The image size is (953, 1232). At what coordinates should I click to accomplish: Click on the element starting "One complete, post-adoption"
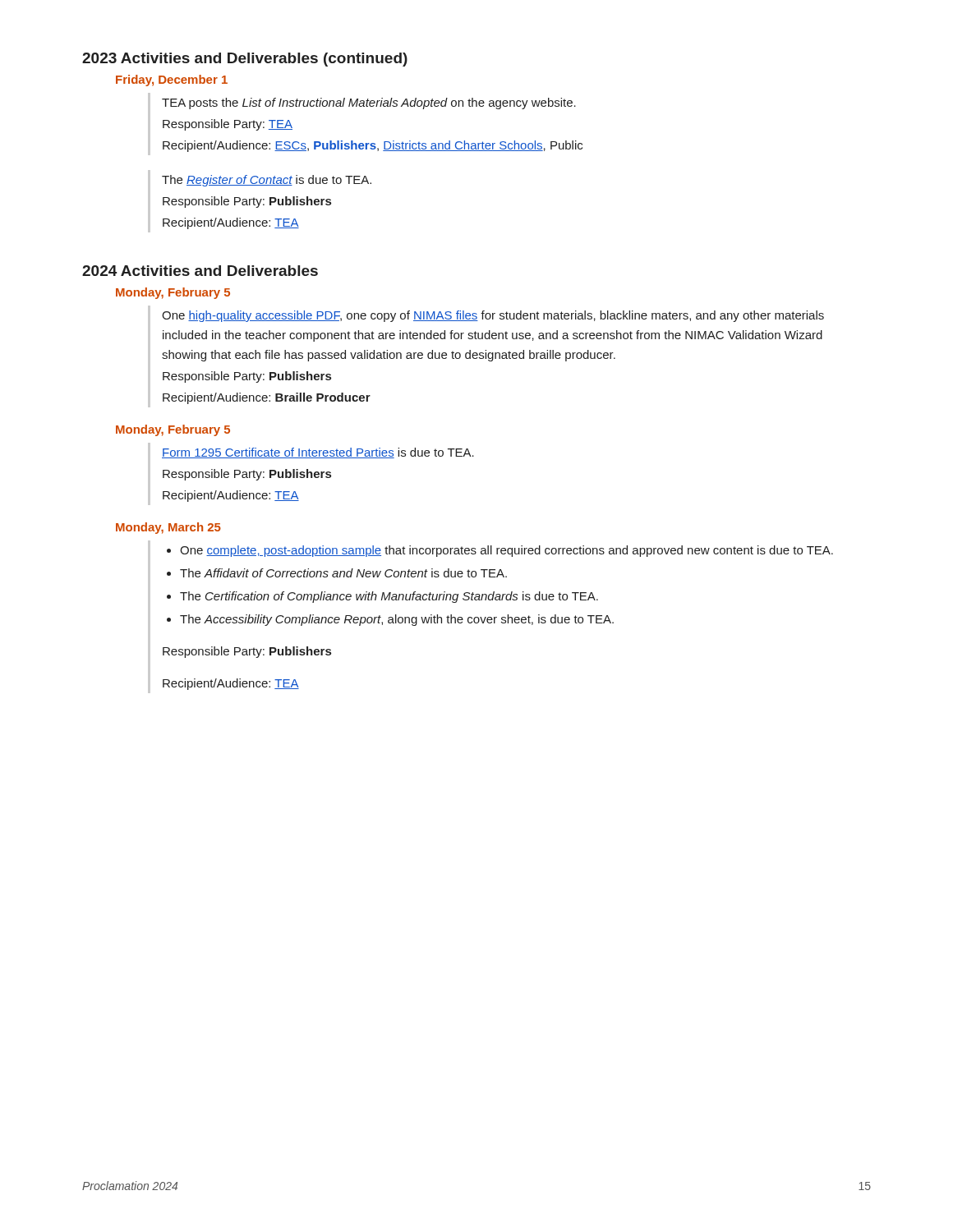[x=507, y=550]
